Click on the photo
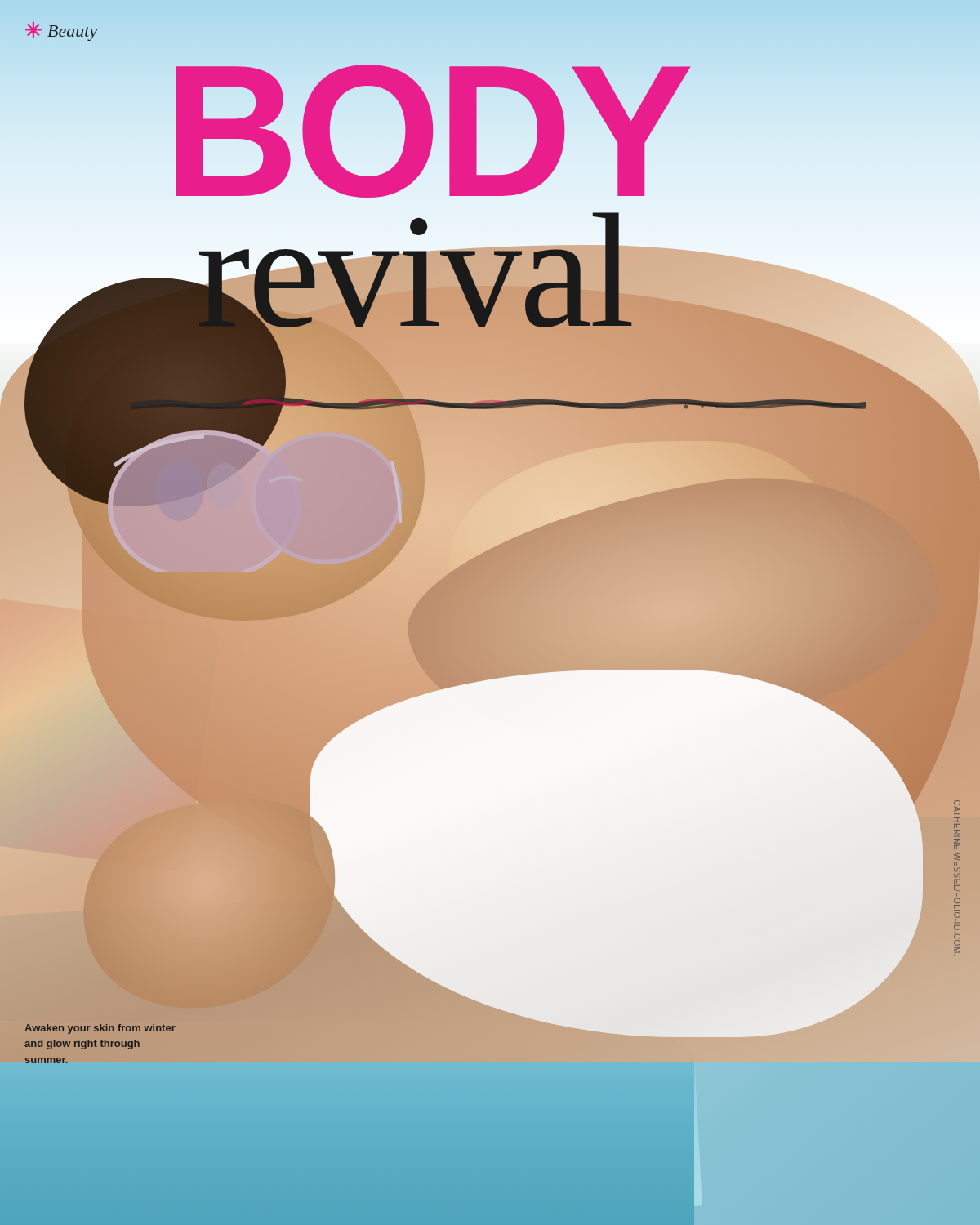 (x=490, y=612)
